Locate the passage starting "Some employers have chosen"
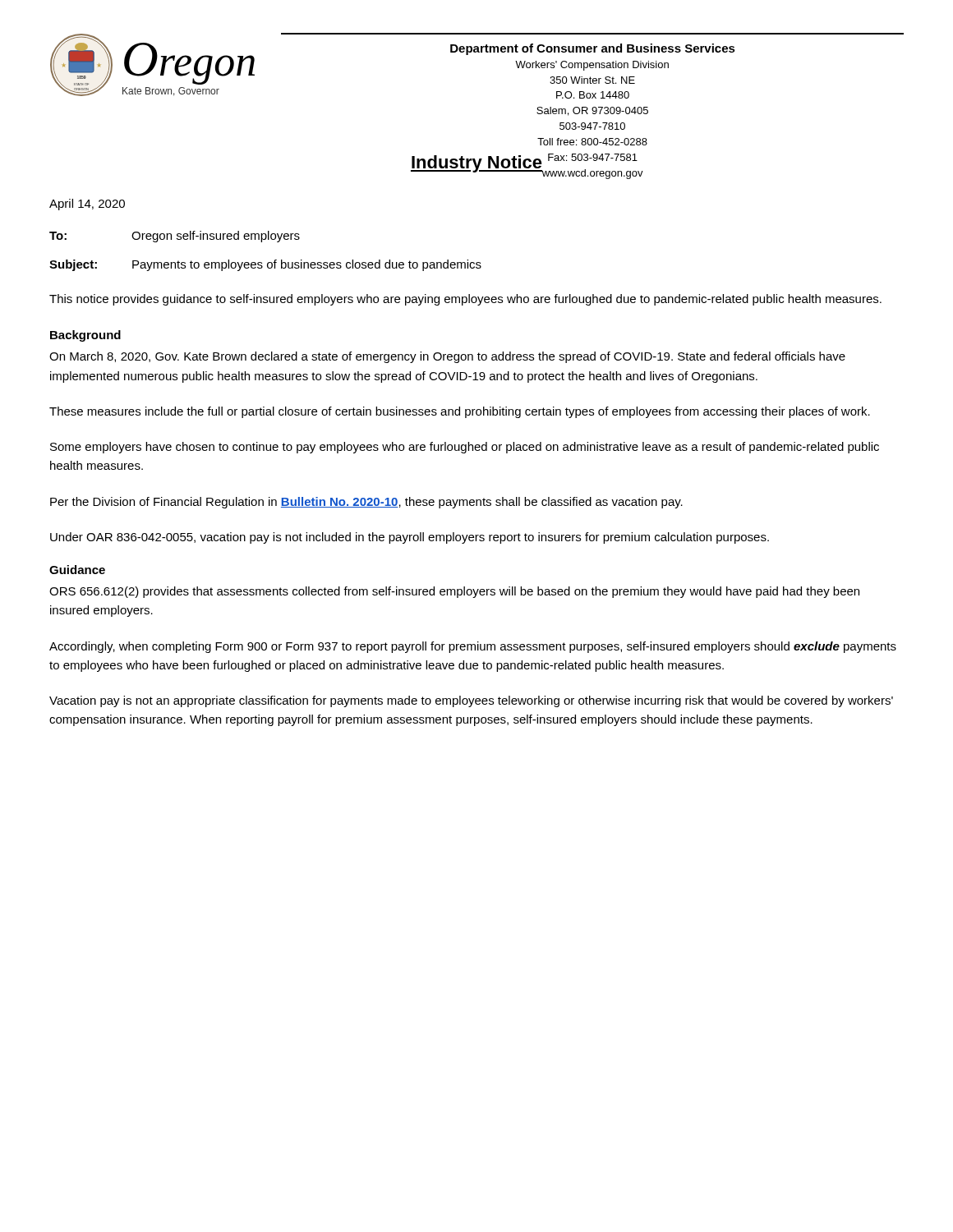953x1232 pixels. click(464, 456)
